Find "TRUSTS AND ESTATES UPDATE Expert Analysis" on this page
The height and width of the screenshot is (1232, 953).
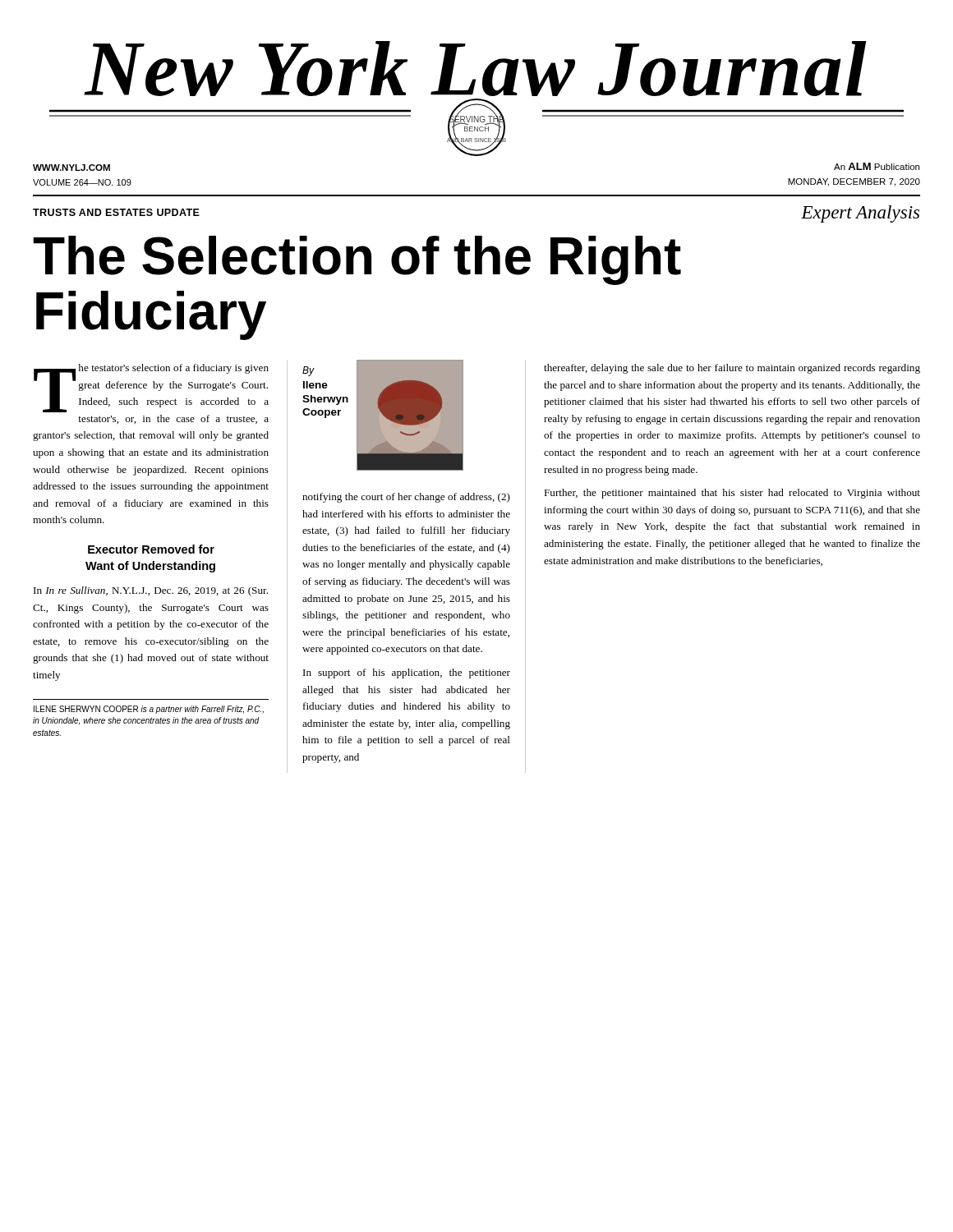(109, 213)
